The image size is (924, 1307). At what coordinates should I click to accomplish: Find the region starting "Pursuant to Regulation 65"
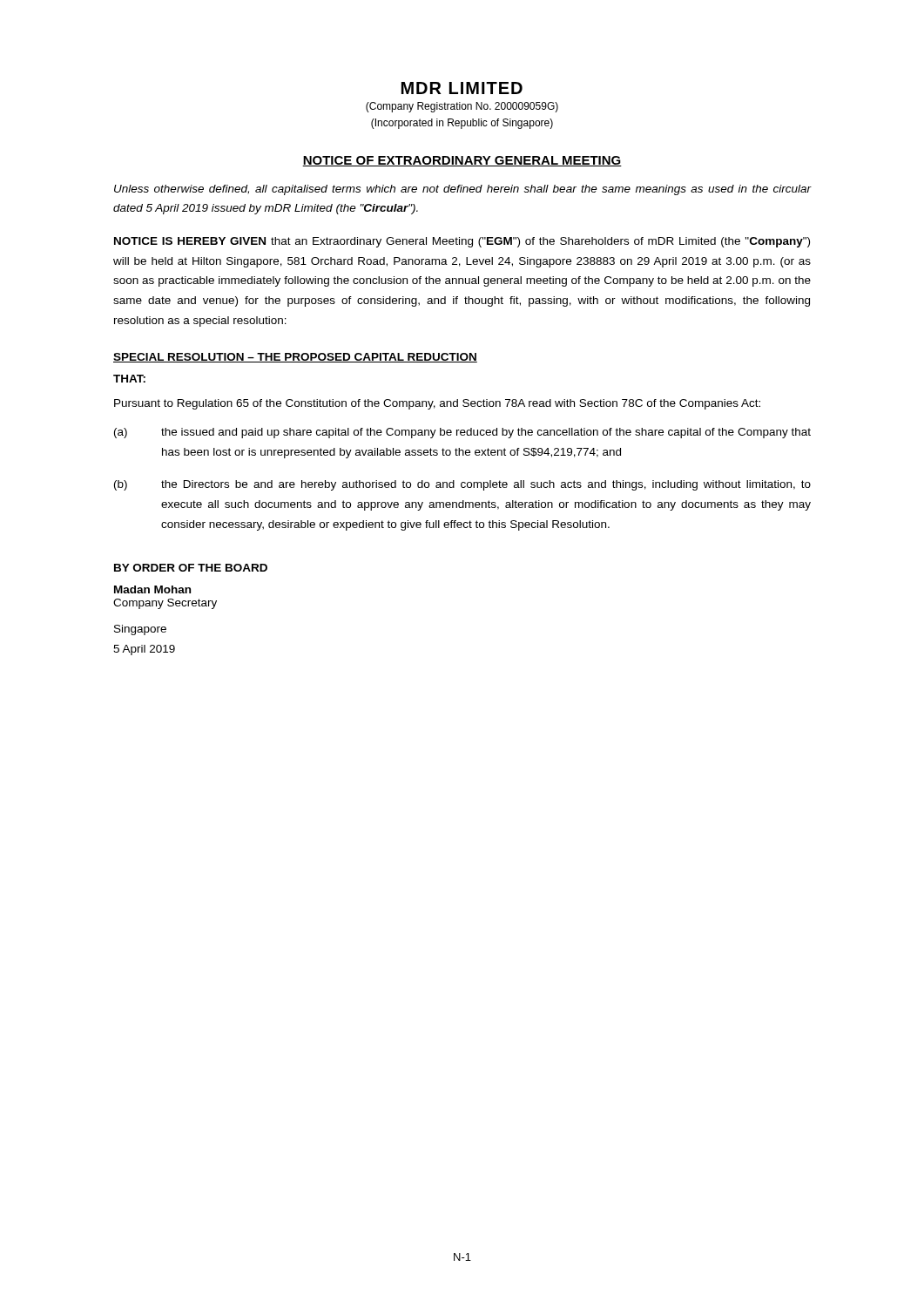(437, 403)
